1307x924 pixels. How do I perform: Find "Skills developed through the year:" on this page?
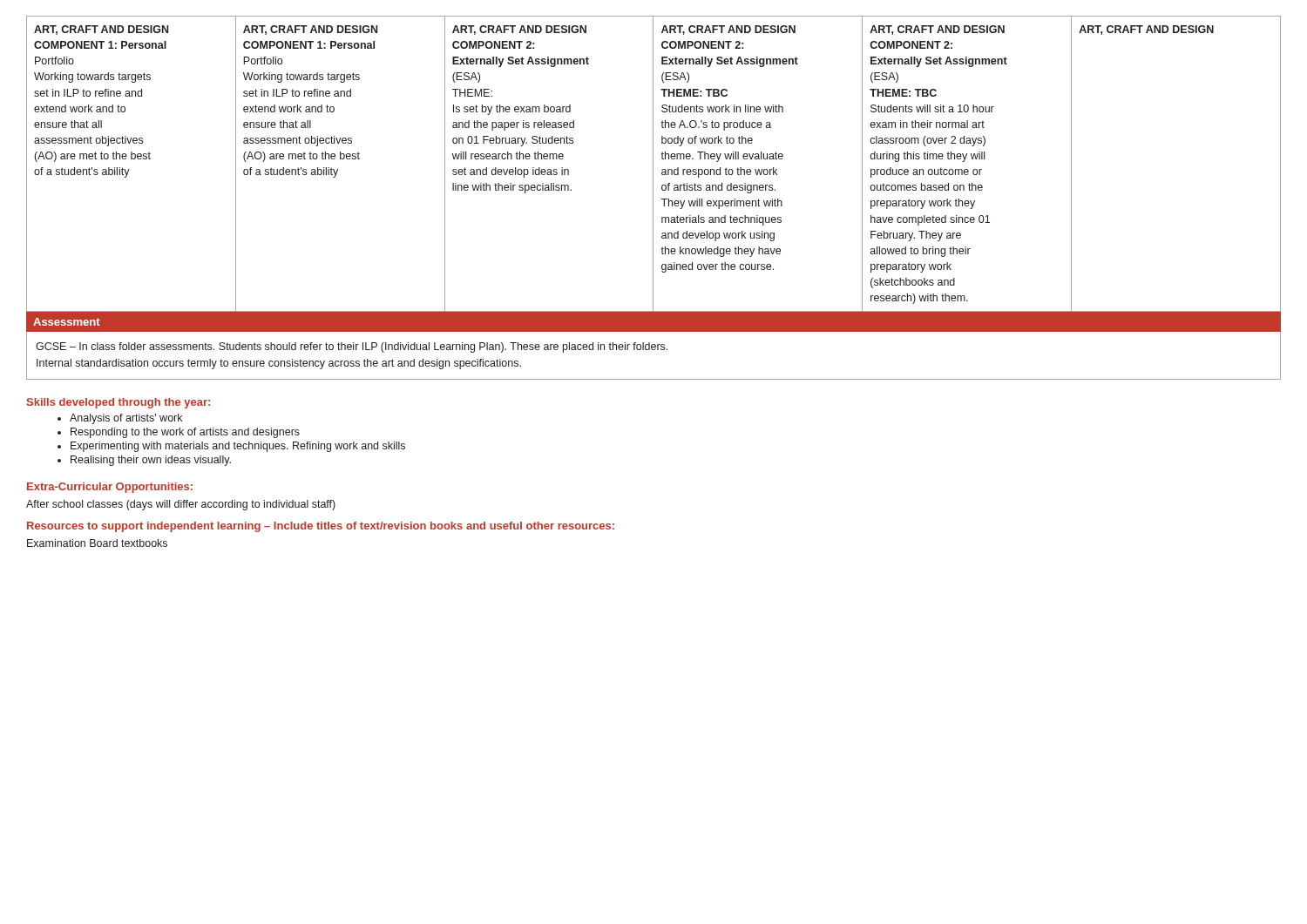pos(119,403)
